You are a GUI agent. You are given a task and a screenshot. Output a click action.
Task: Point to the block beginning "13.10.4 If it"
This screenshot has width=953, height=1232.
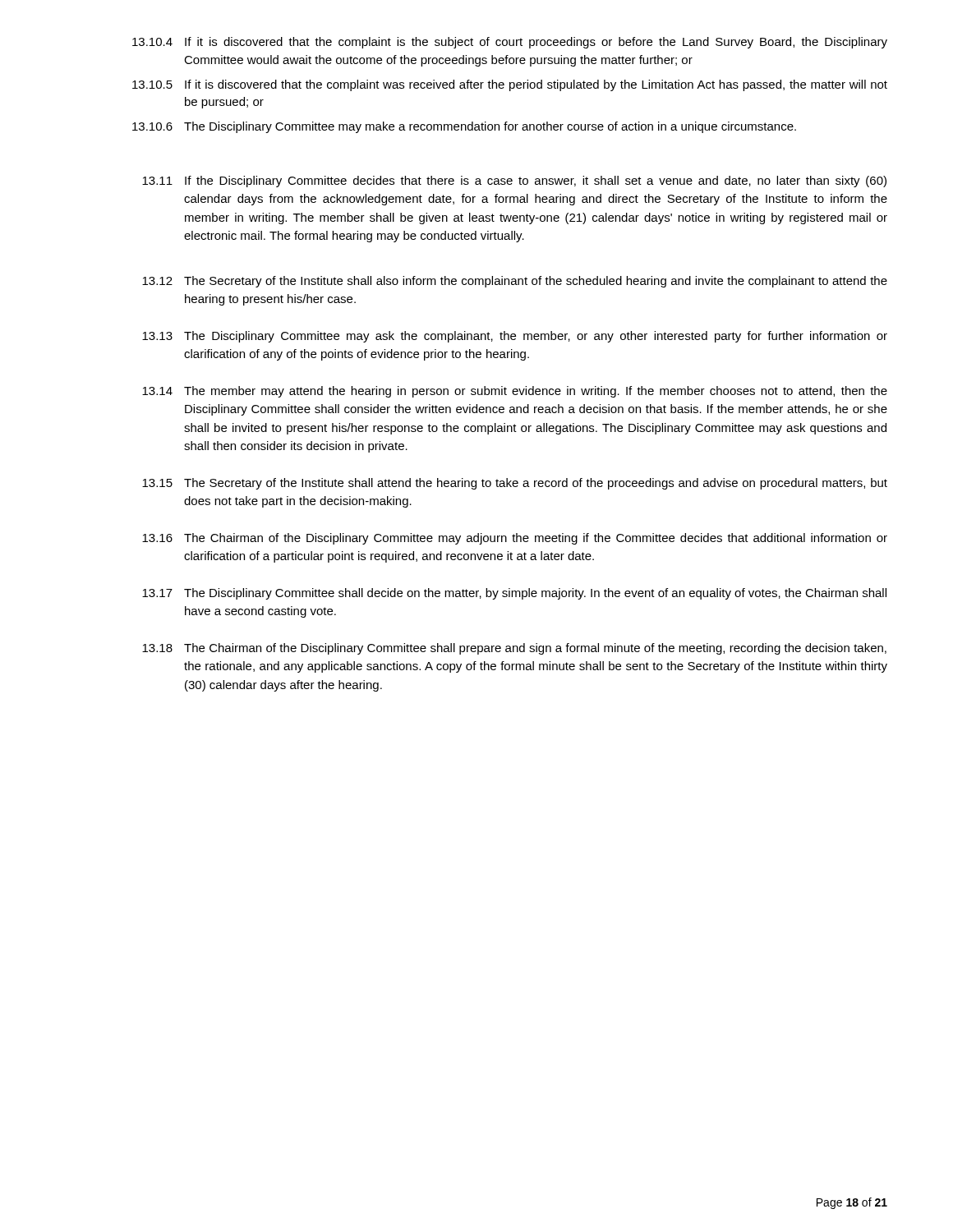click(x=493, y=51)
